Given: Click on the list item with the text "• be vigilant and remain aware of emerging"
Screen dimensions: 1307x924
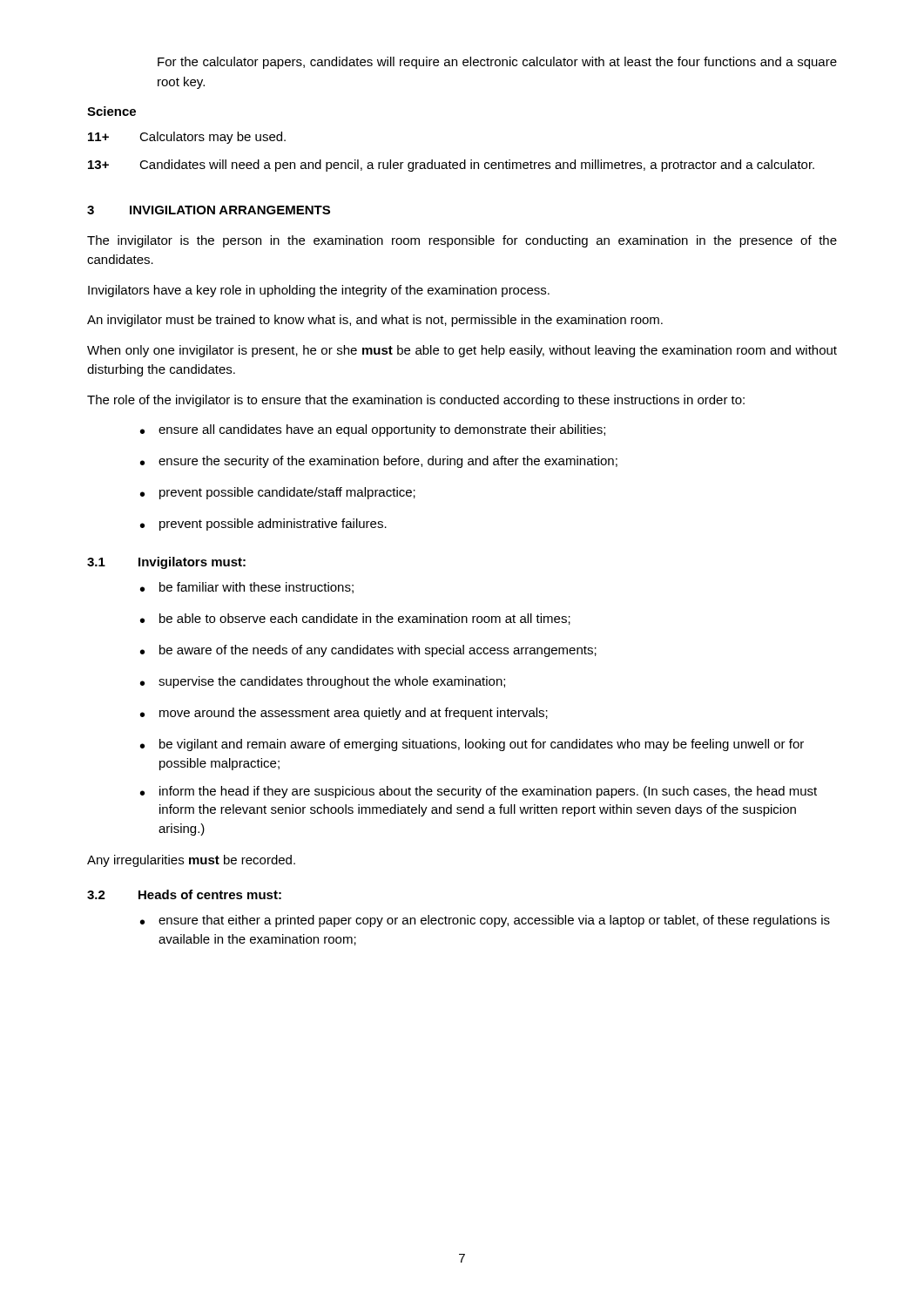Looking at the screenshot, I should coord(488,753).
